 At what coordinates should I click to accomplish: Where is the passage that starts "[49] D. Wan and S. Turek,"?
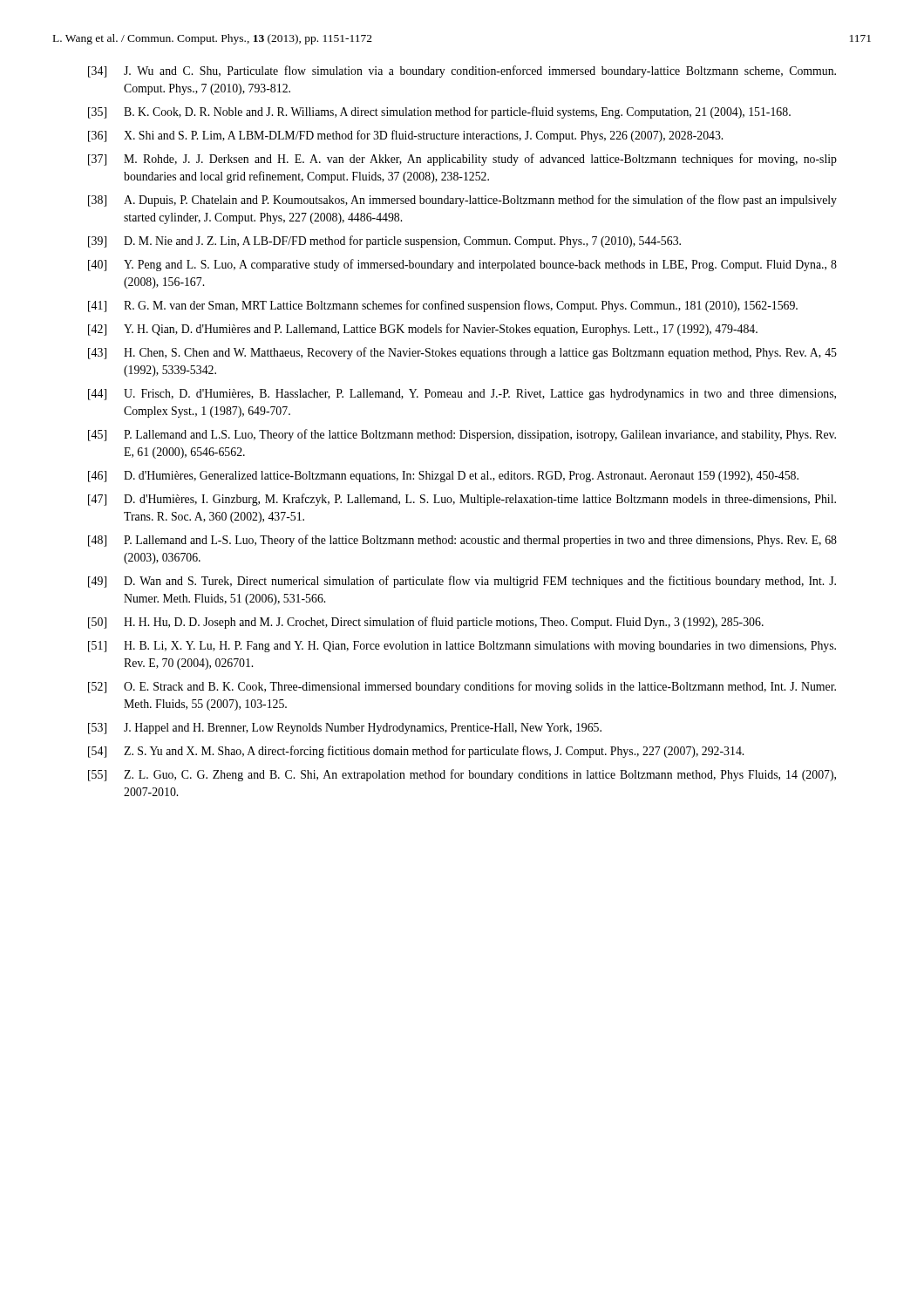(x=462, y=590)
